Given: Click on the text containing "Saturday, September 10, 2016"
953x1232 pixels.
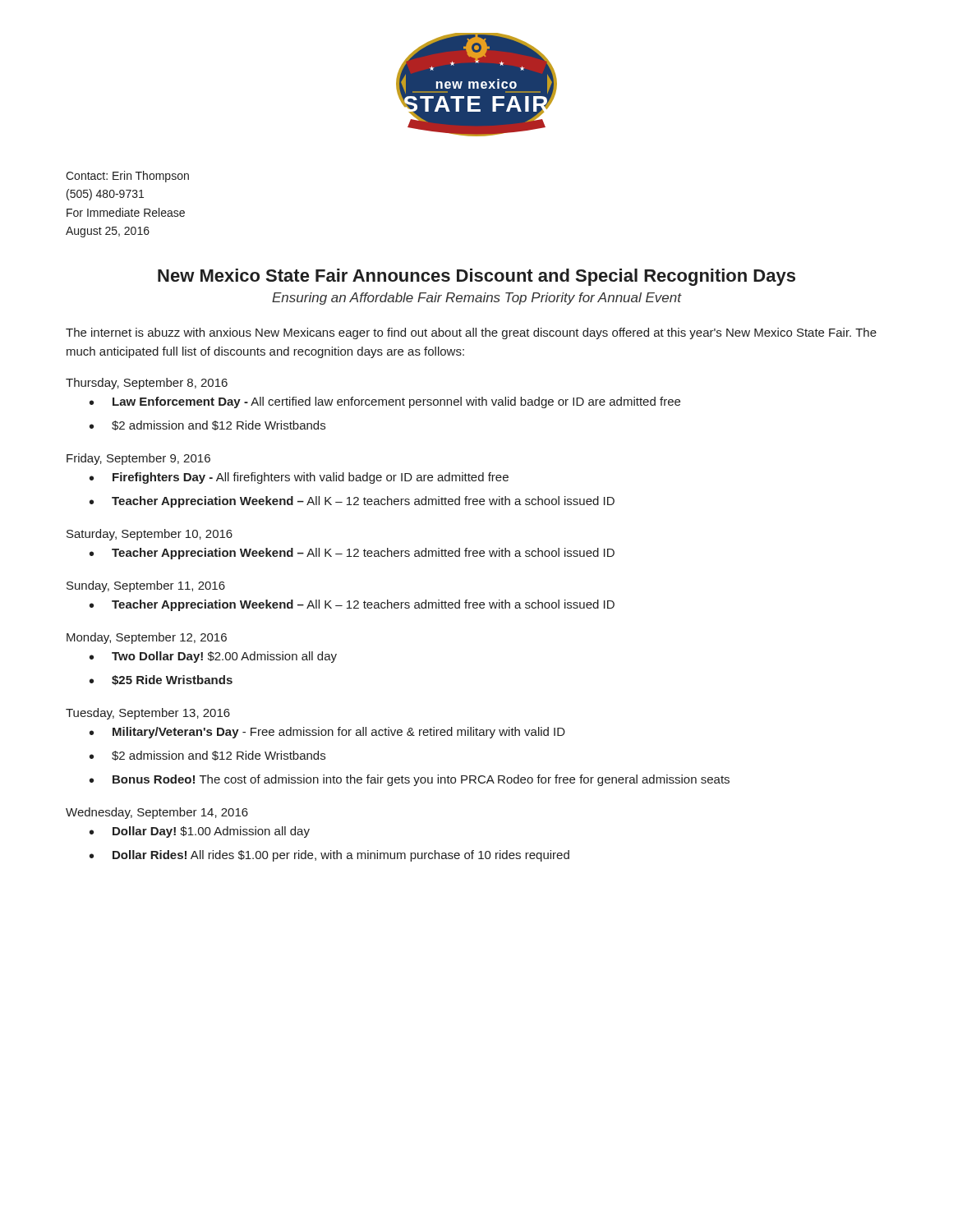Looking at the screenshot, I should (x=149, y=534).
